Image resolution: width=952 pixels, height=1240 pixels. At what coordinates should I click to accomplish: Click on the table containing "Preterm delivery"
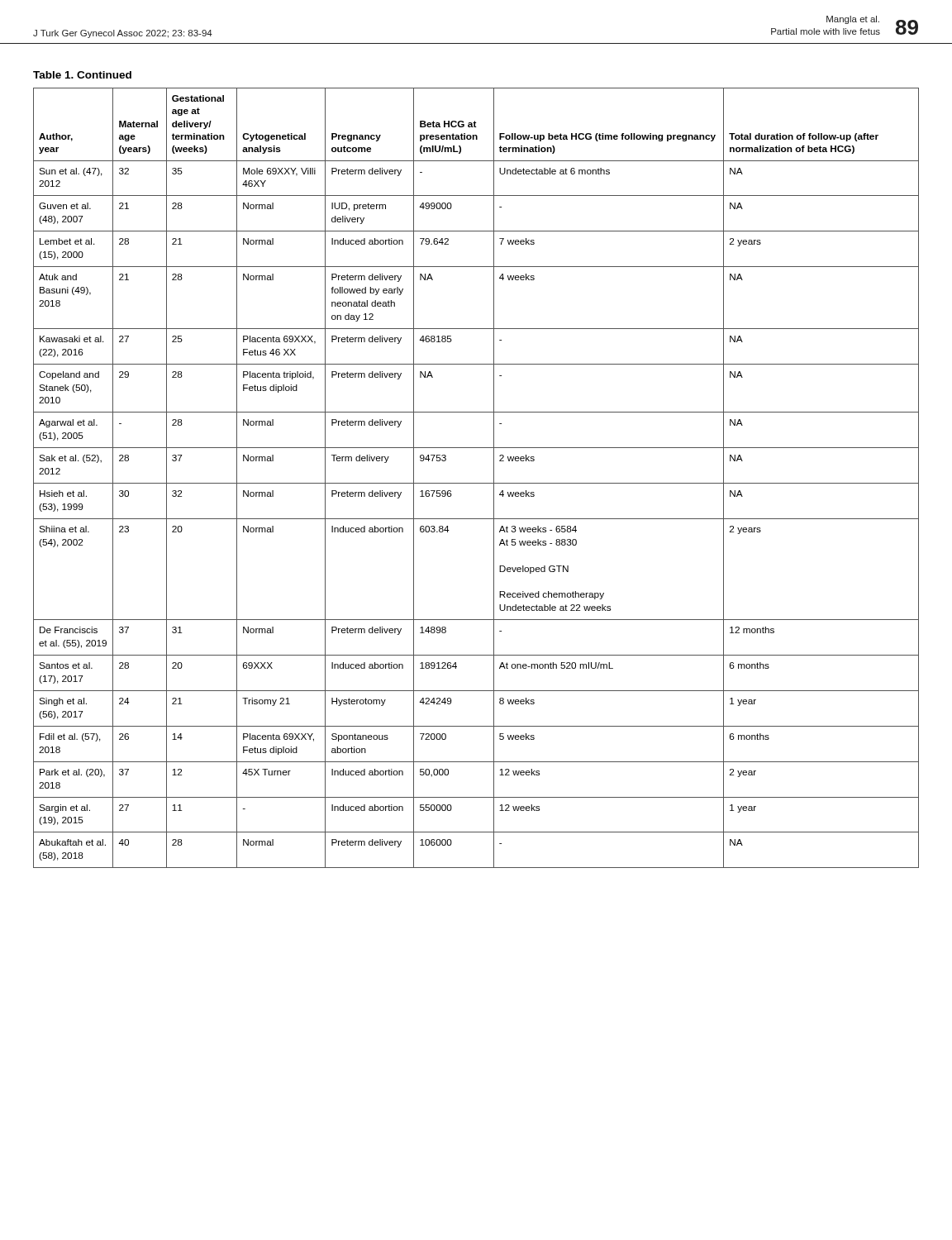click(x=476, y=478)
